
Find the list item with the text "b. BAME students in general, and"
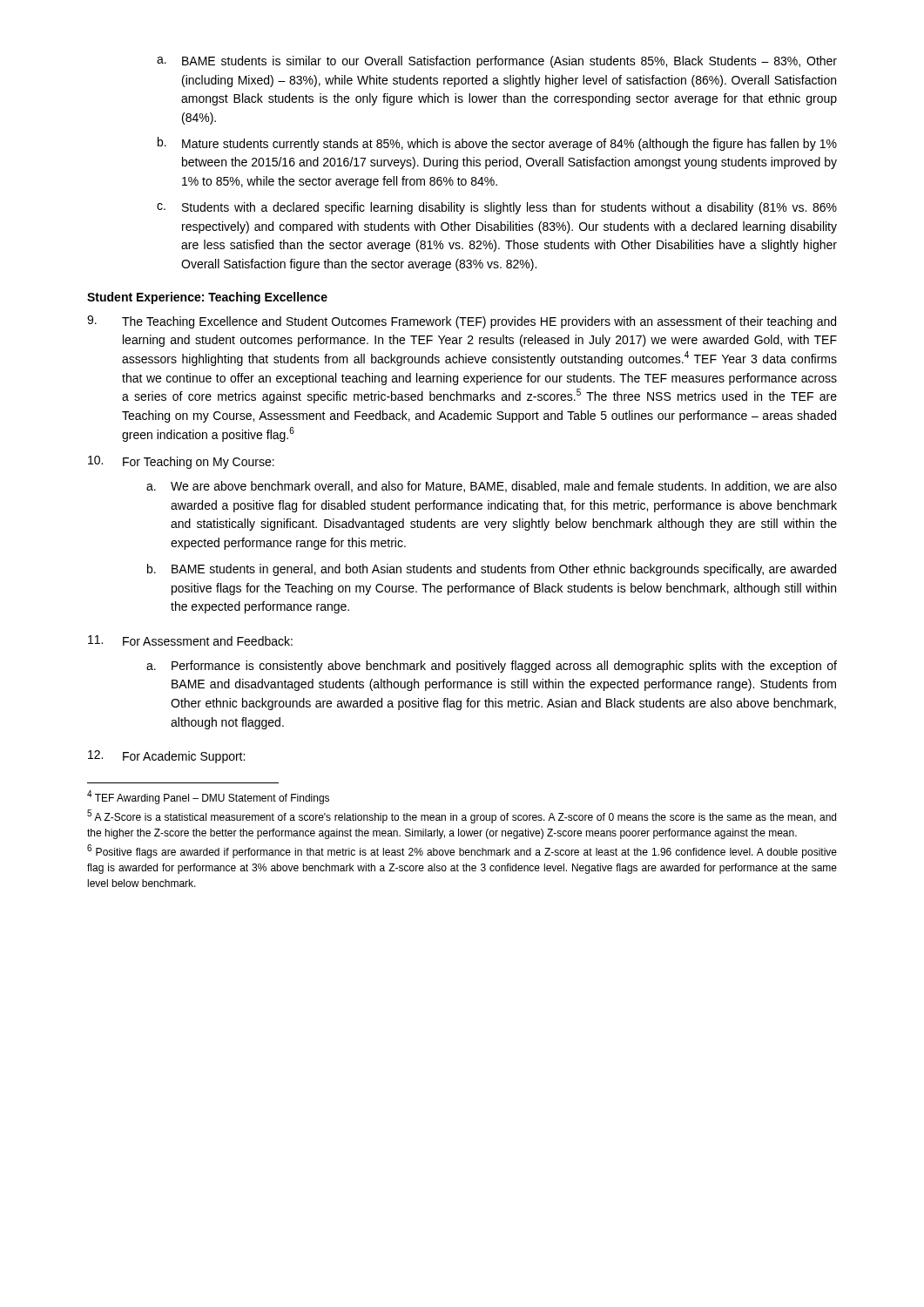coord(492,588)
